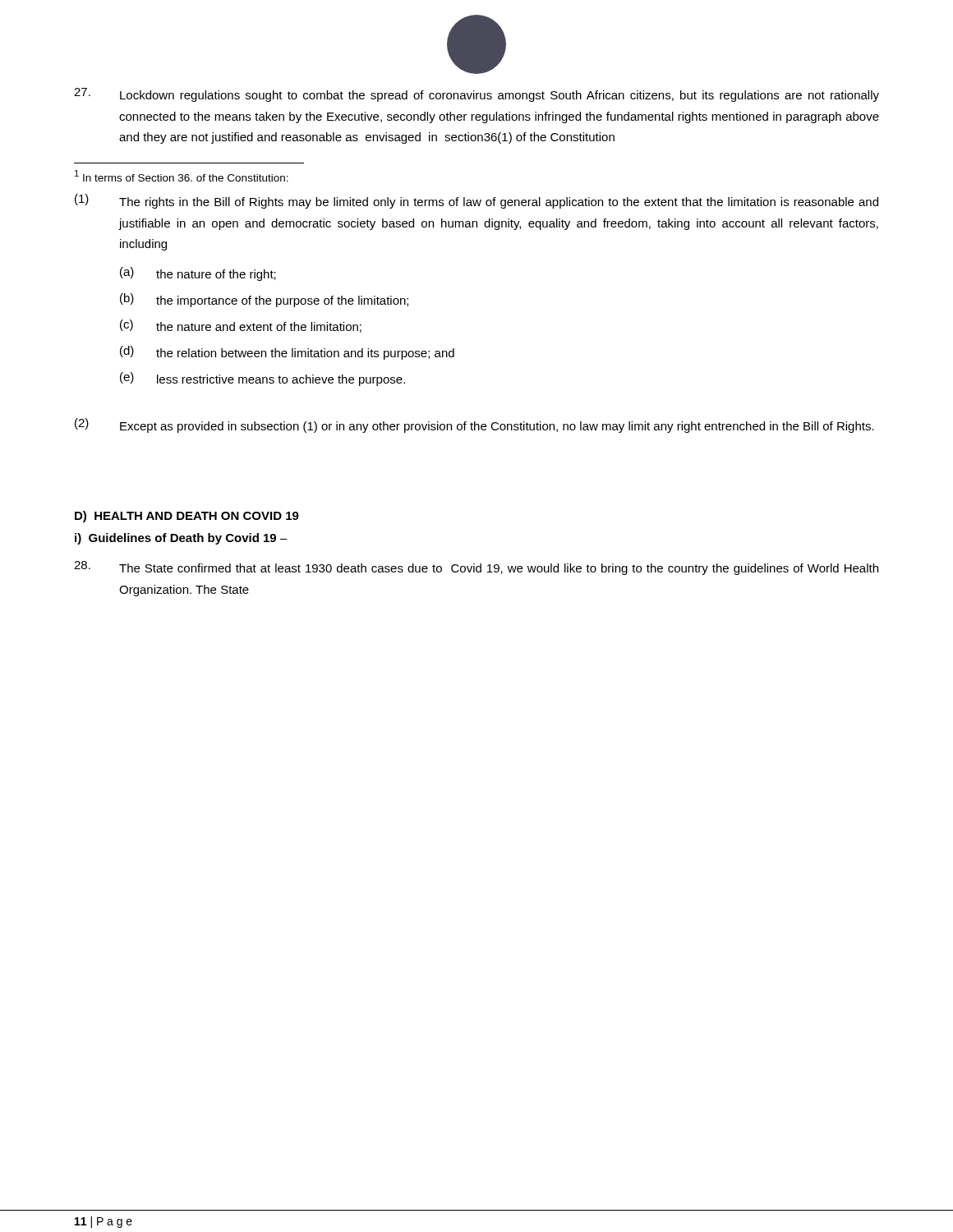Locate the list item that says "(b) the importance"
Image resolution: width=953 pixels, height=1232 pixels.
pos(264,300)
